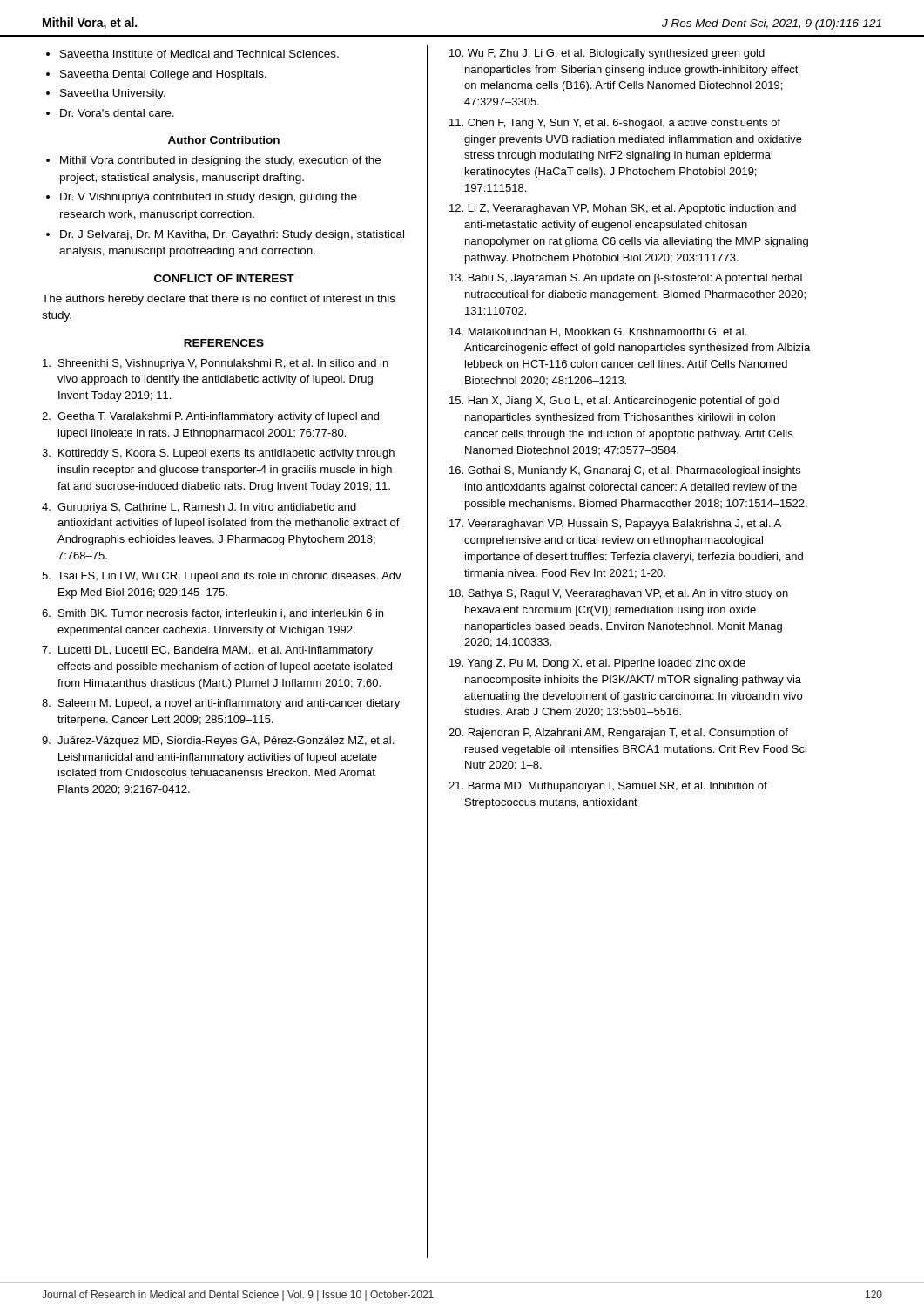Click on the passage starting "8. Saleem M. Lupeol,"
Image resolution: width=924 pixels, height=1307 pixels.
[224, 712]
